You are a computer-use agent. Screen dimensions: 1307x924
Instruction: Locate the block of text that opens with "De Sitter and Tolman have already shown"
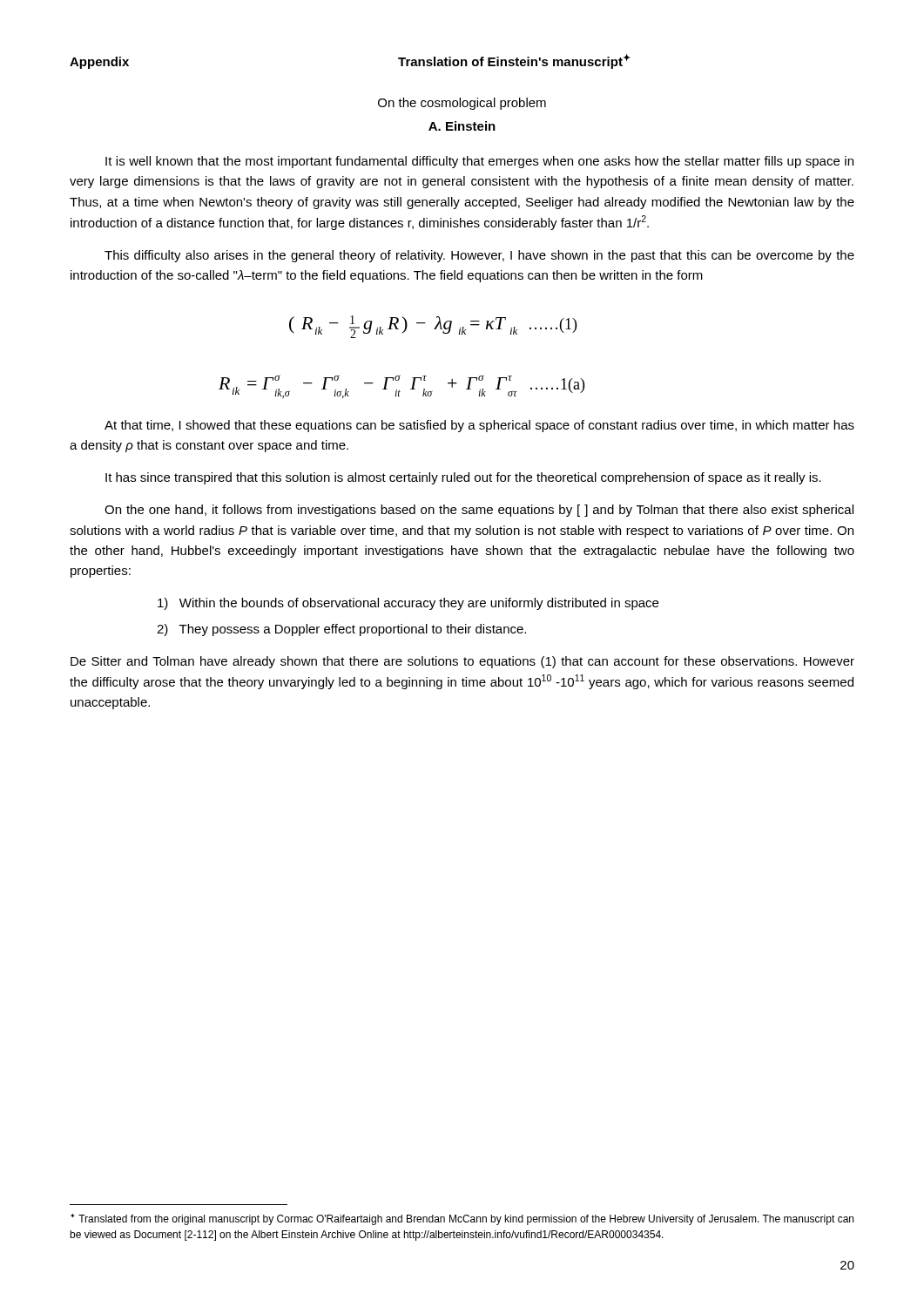[x=462, y=681]
